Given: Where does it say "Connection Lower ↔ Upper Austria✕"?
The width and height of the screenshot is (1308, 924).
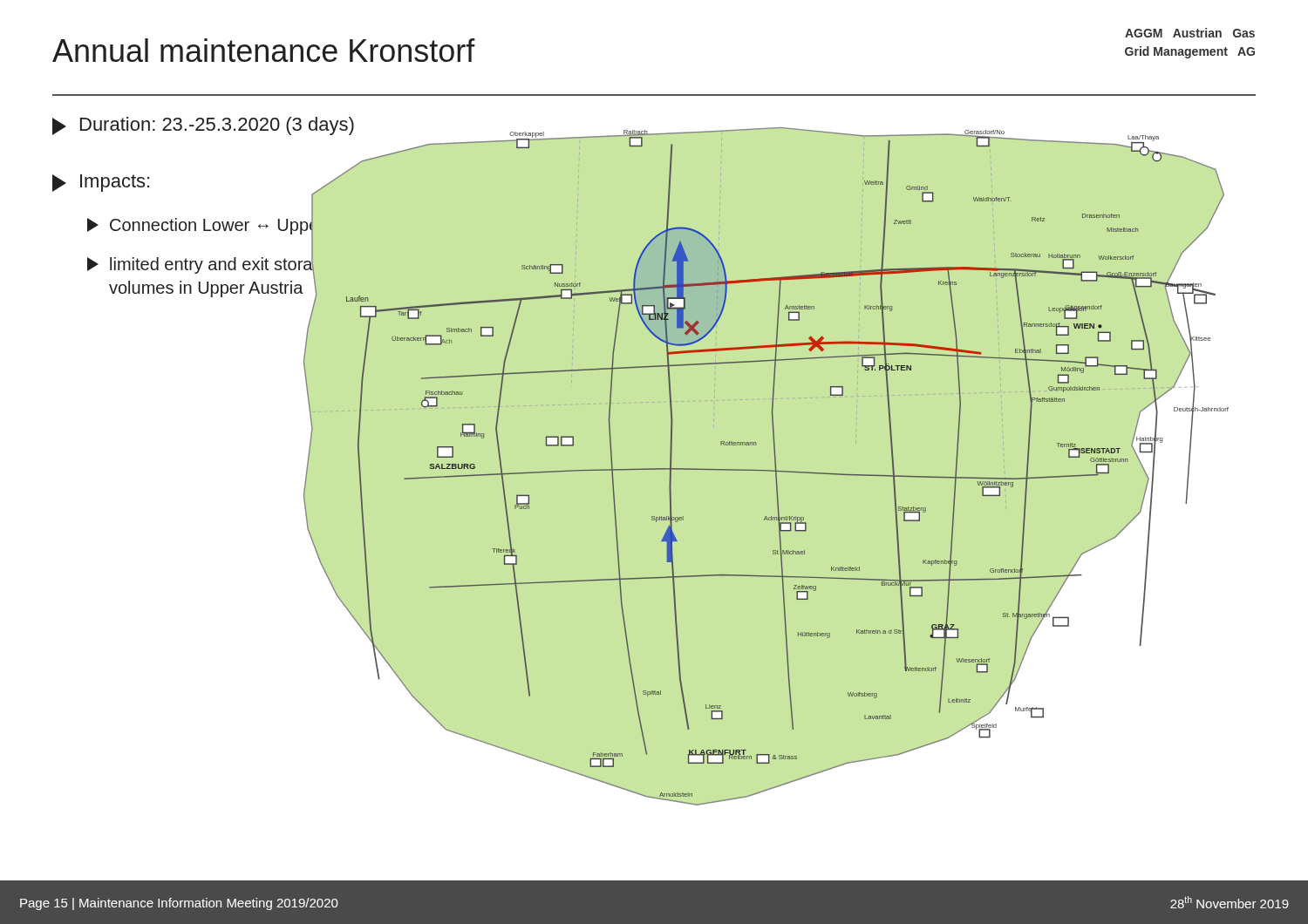Looking at the screenshot, I should (243, 225).
